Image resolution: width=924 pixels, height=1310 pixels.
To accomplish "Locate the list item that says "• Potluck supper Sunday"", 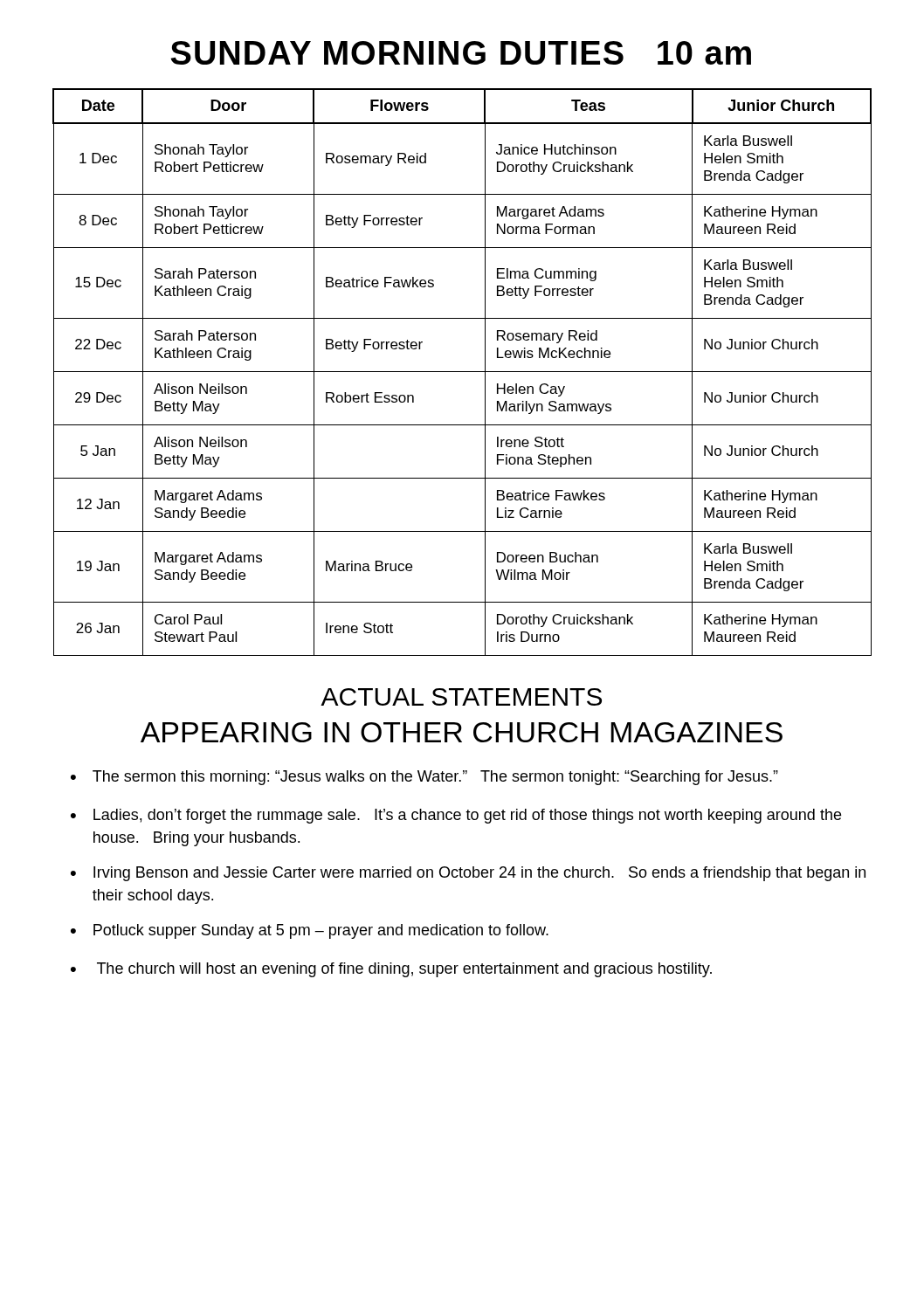I will pos(471,932).
